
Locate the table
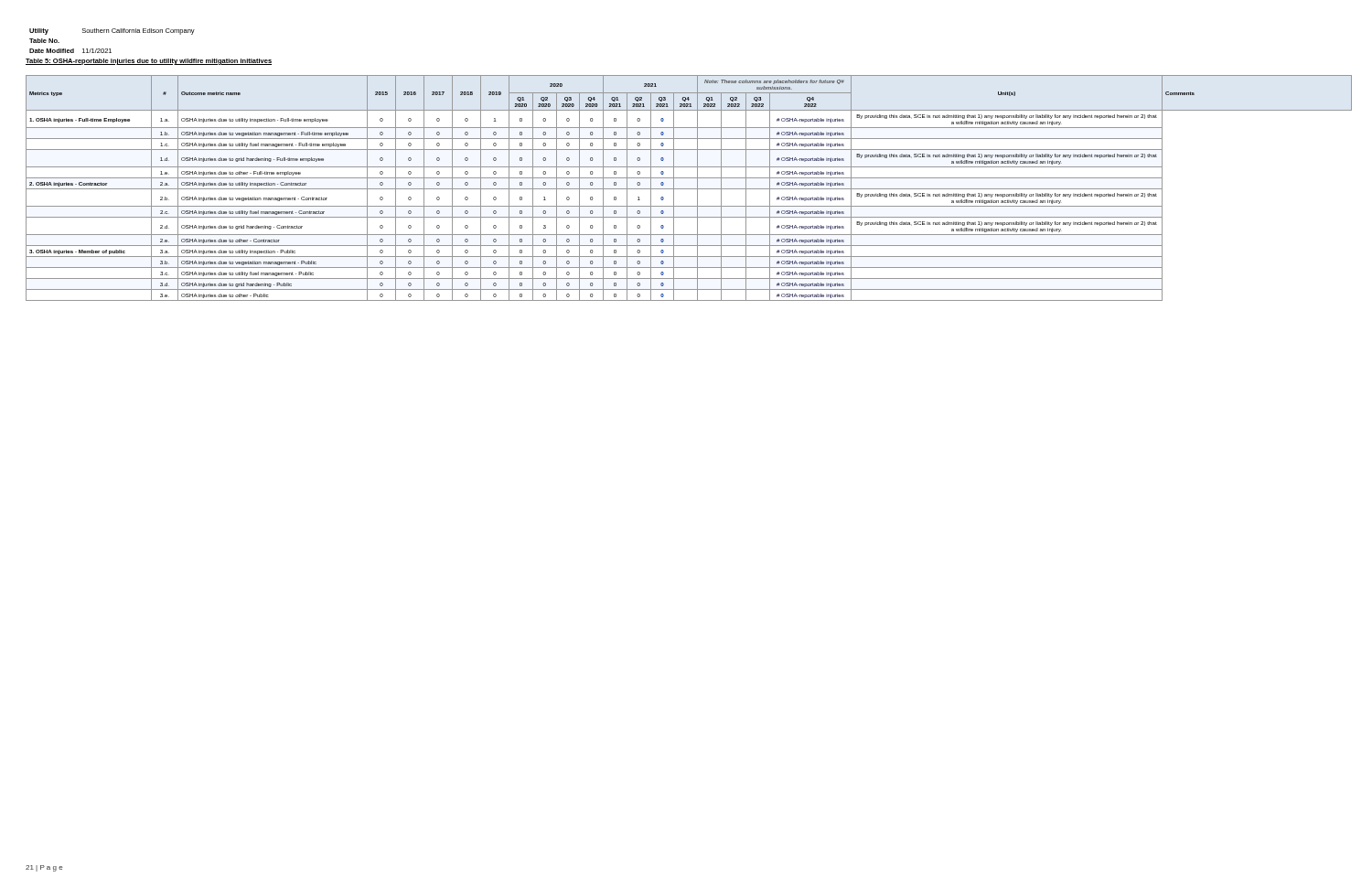[689, 188]
